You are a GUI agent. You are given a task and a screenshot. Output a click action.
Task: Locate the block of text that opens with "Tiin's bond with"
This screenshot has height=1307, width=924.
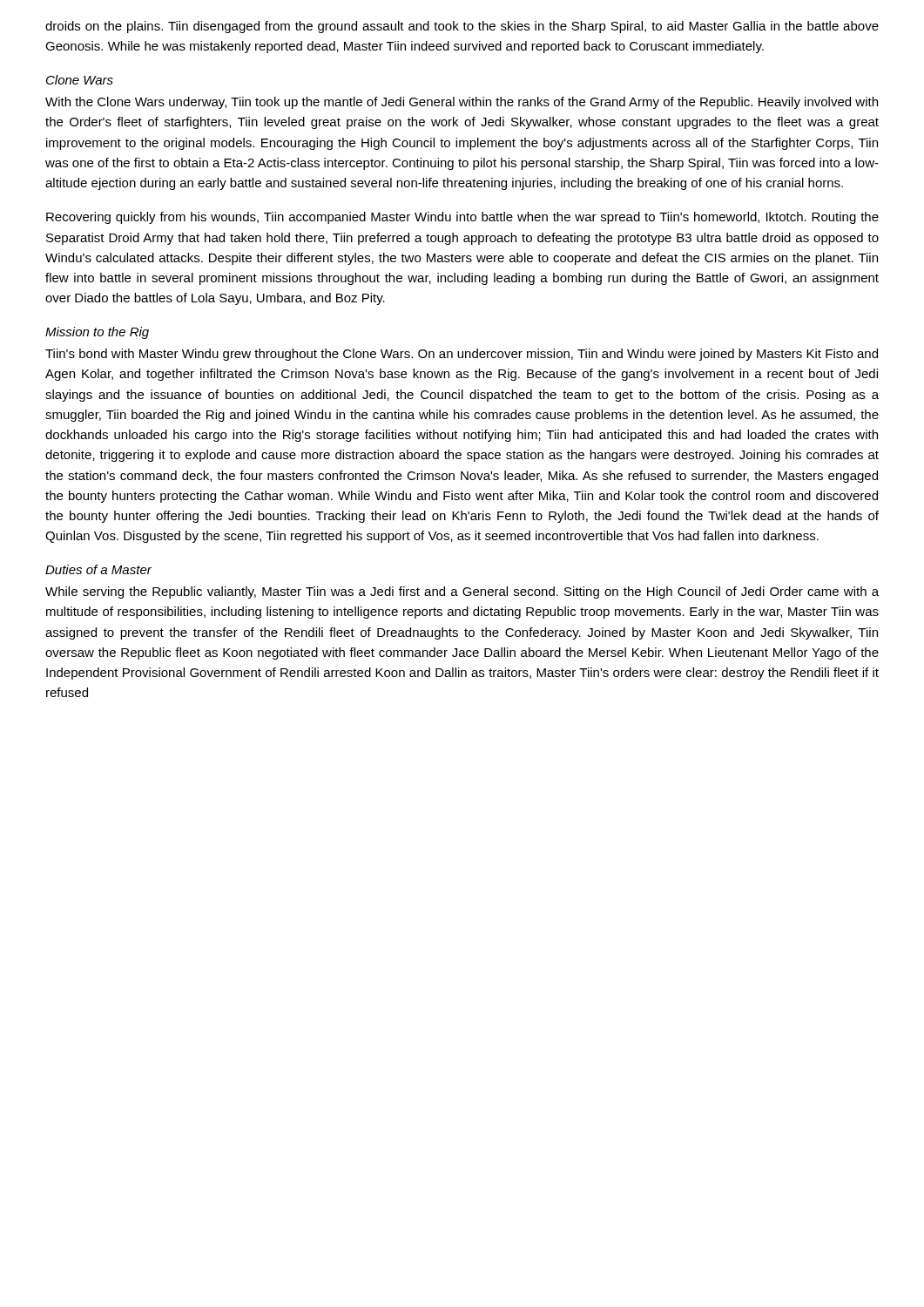point(462,445)
